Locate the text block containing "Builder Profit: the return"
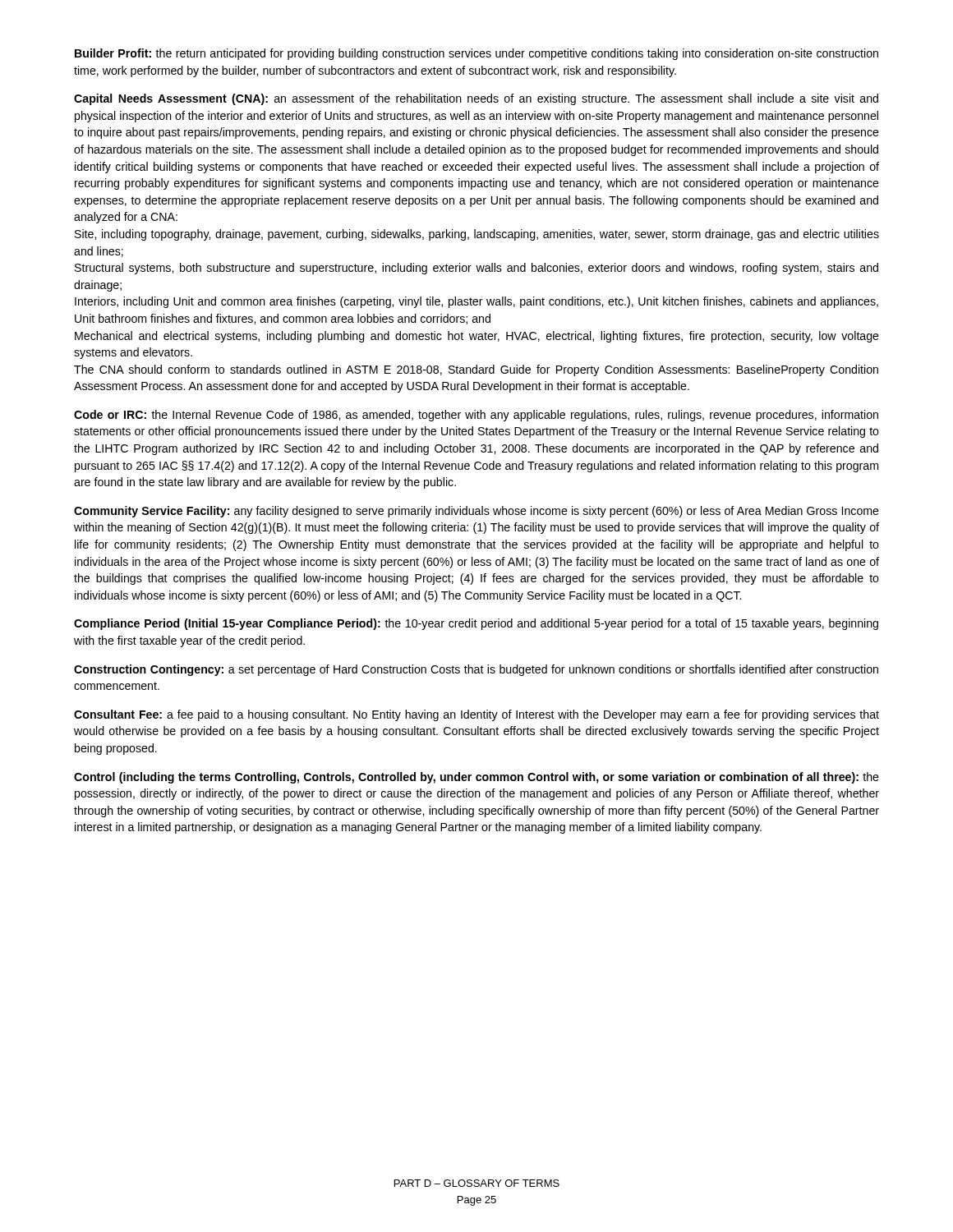 [476, 62]
